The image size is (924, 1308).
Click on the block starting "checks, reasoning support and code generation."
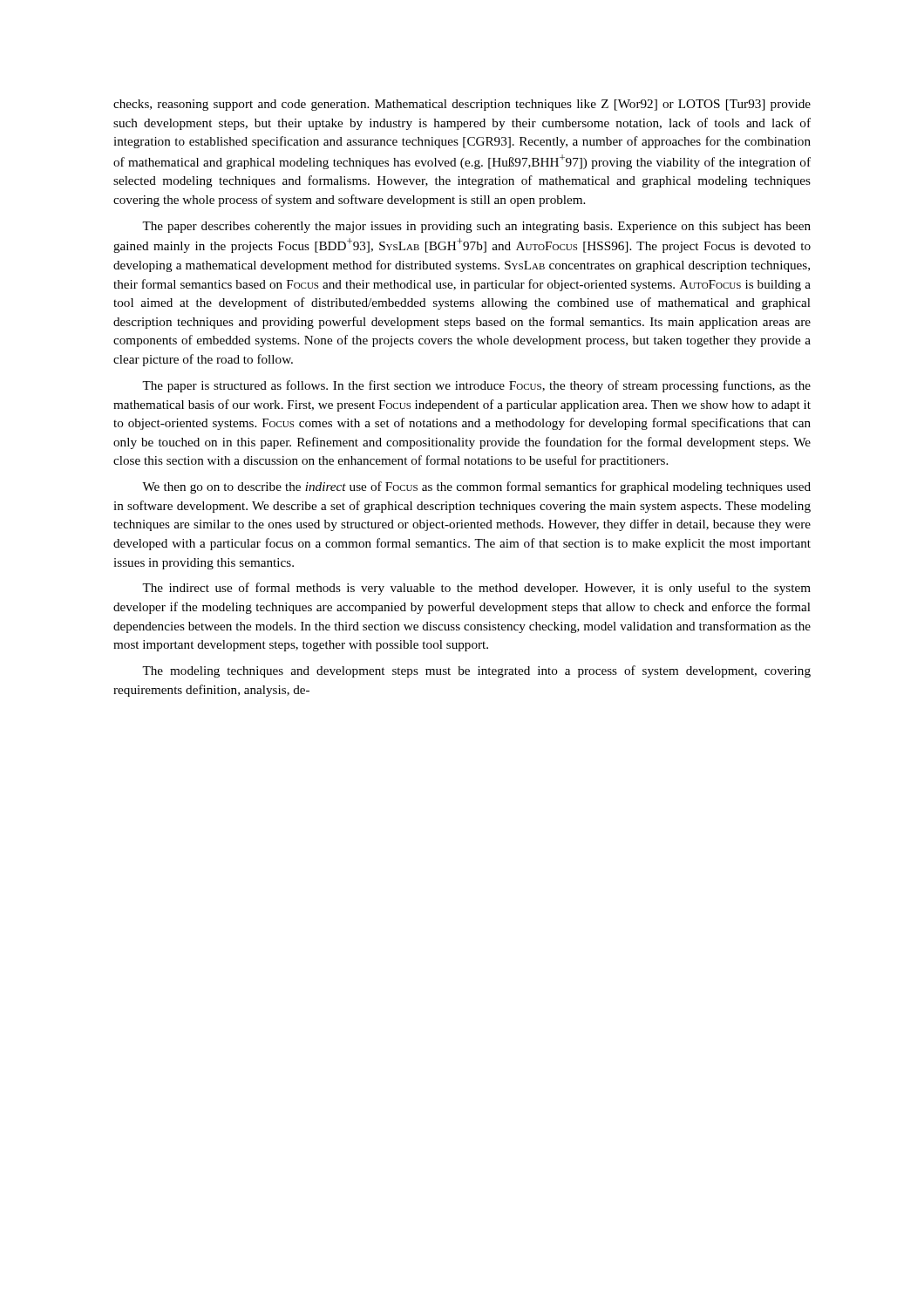click(x=462, y=152)
